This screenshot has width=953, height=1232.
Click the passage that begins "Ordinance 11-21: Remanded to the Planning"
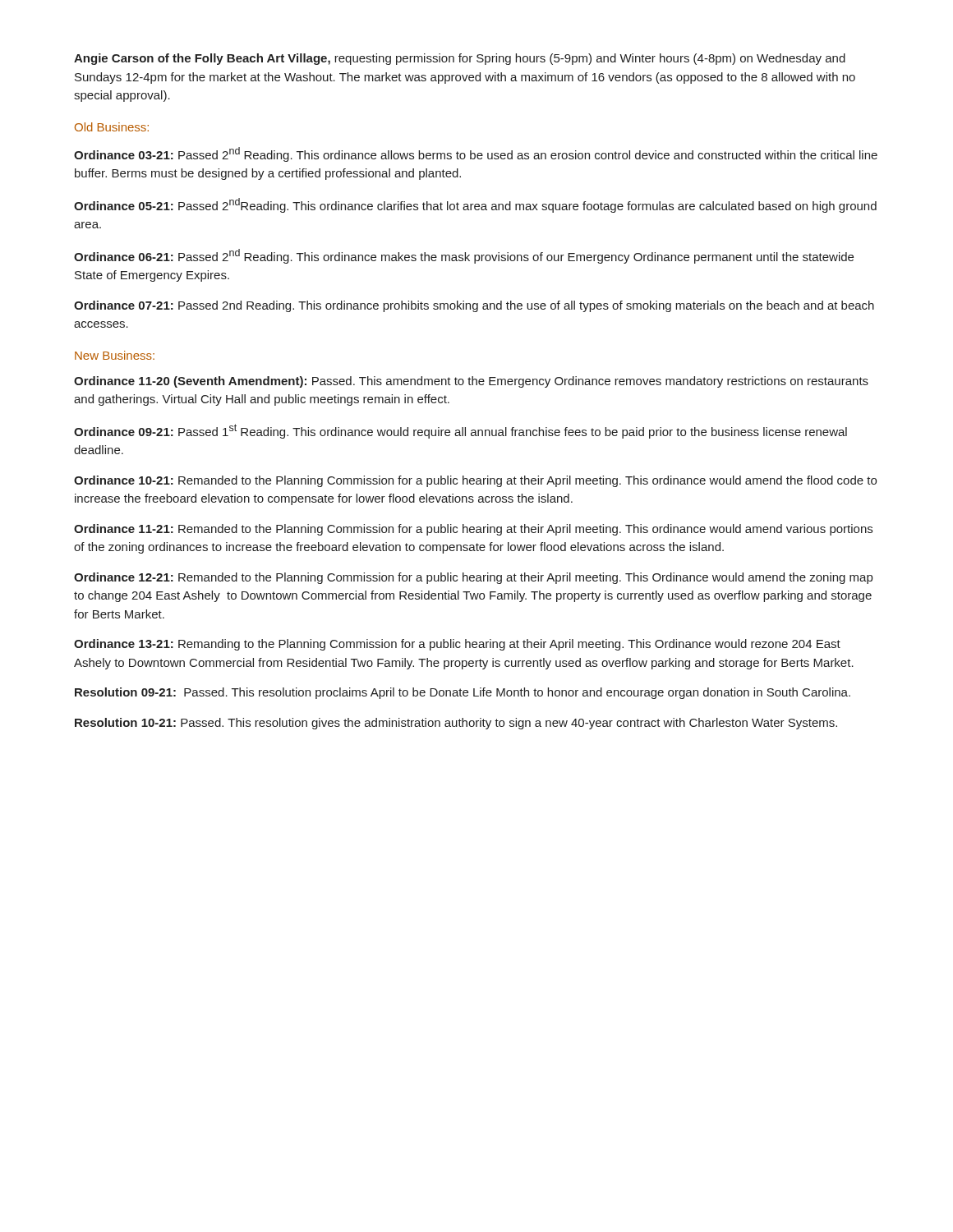[474, 537]
